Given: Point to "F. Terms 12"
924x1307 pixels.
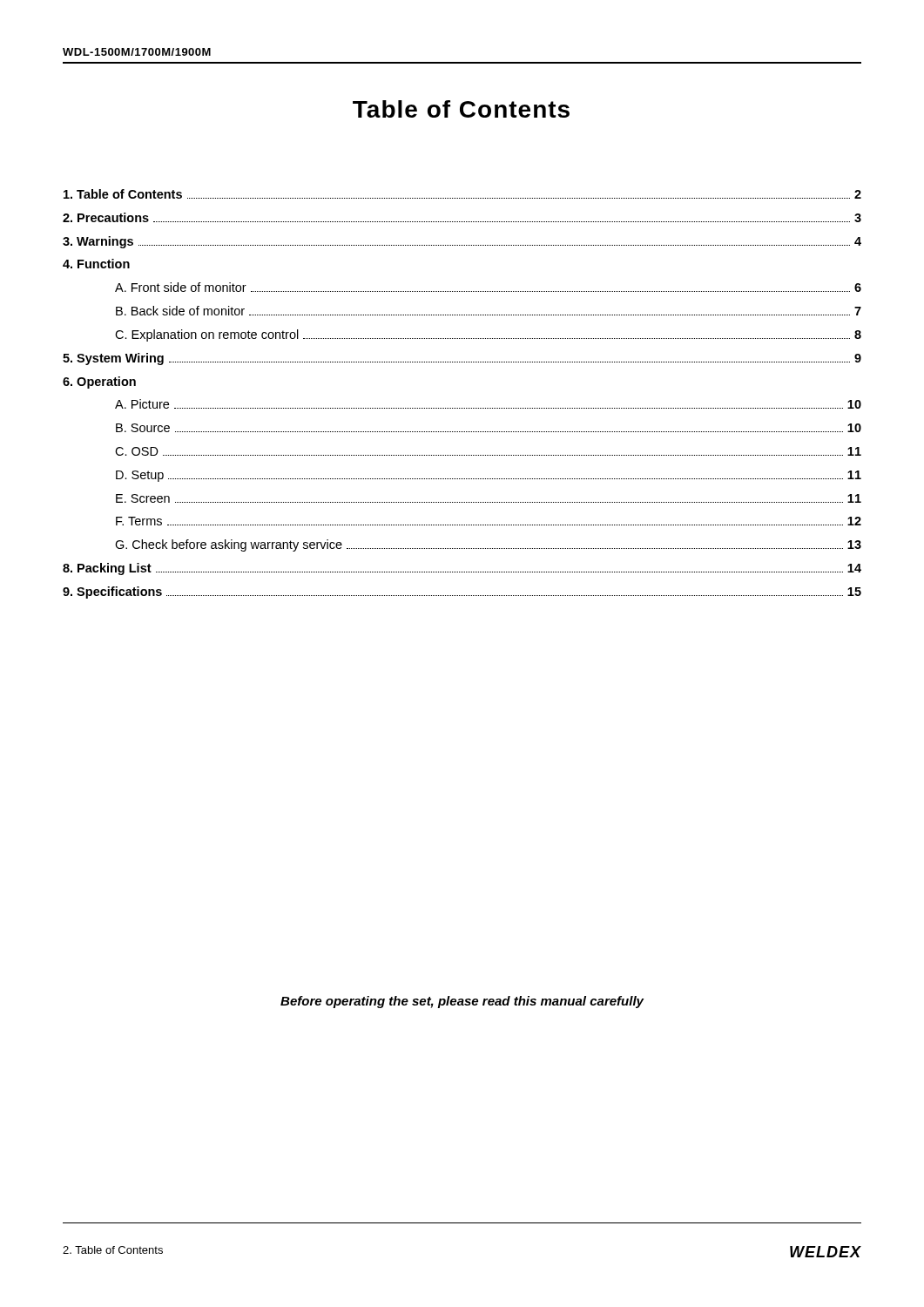Looking at the screenshot, I should (488, 522).
